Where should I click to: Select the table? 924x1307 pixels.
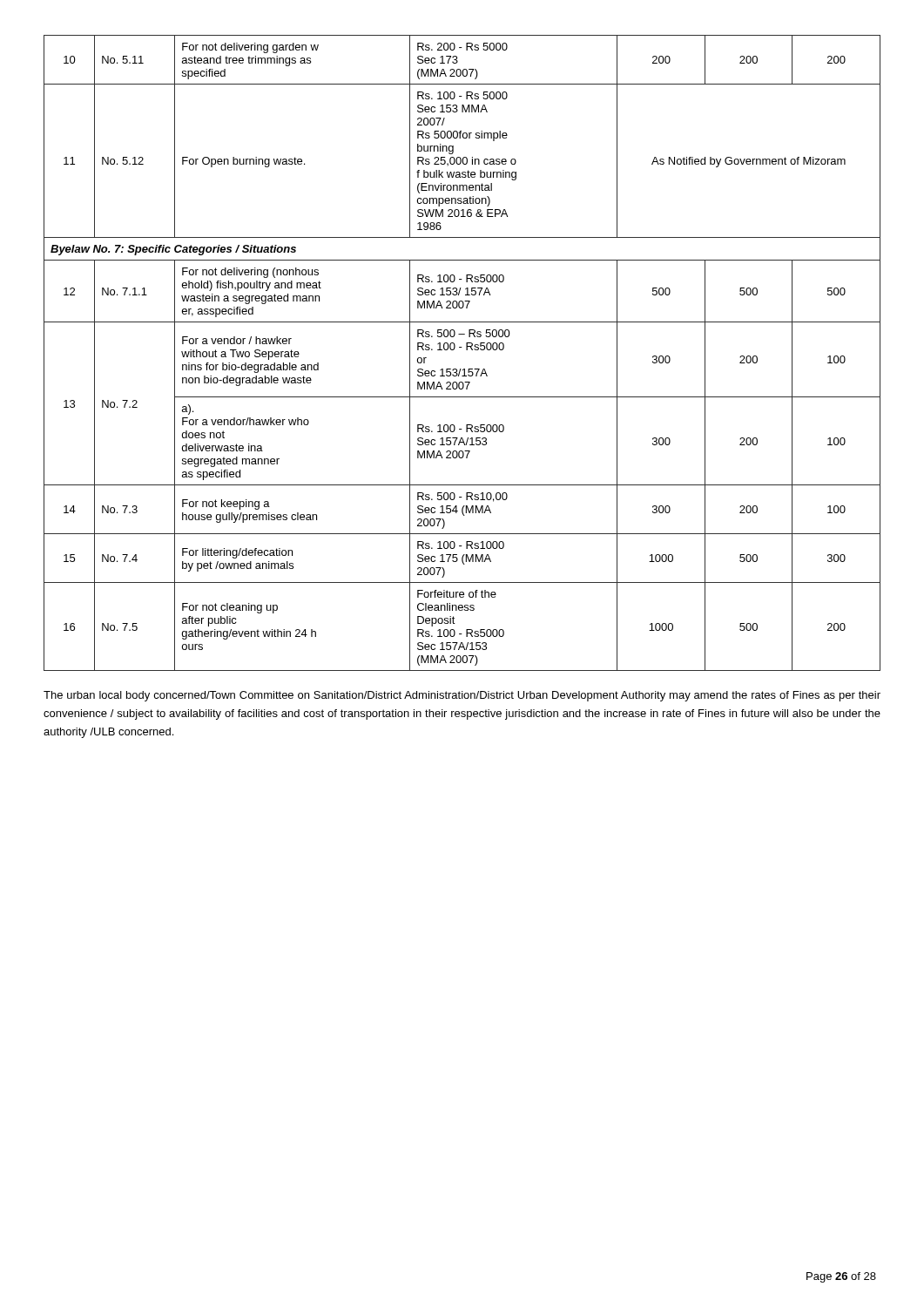(x=462, y=353)
